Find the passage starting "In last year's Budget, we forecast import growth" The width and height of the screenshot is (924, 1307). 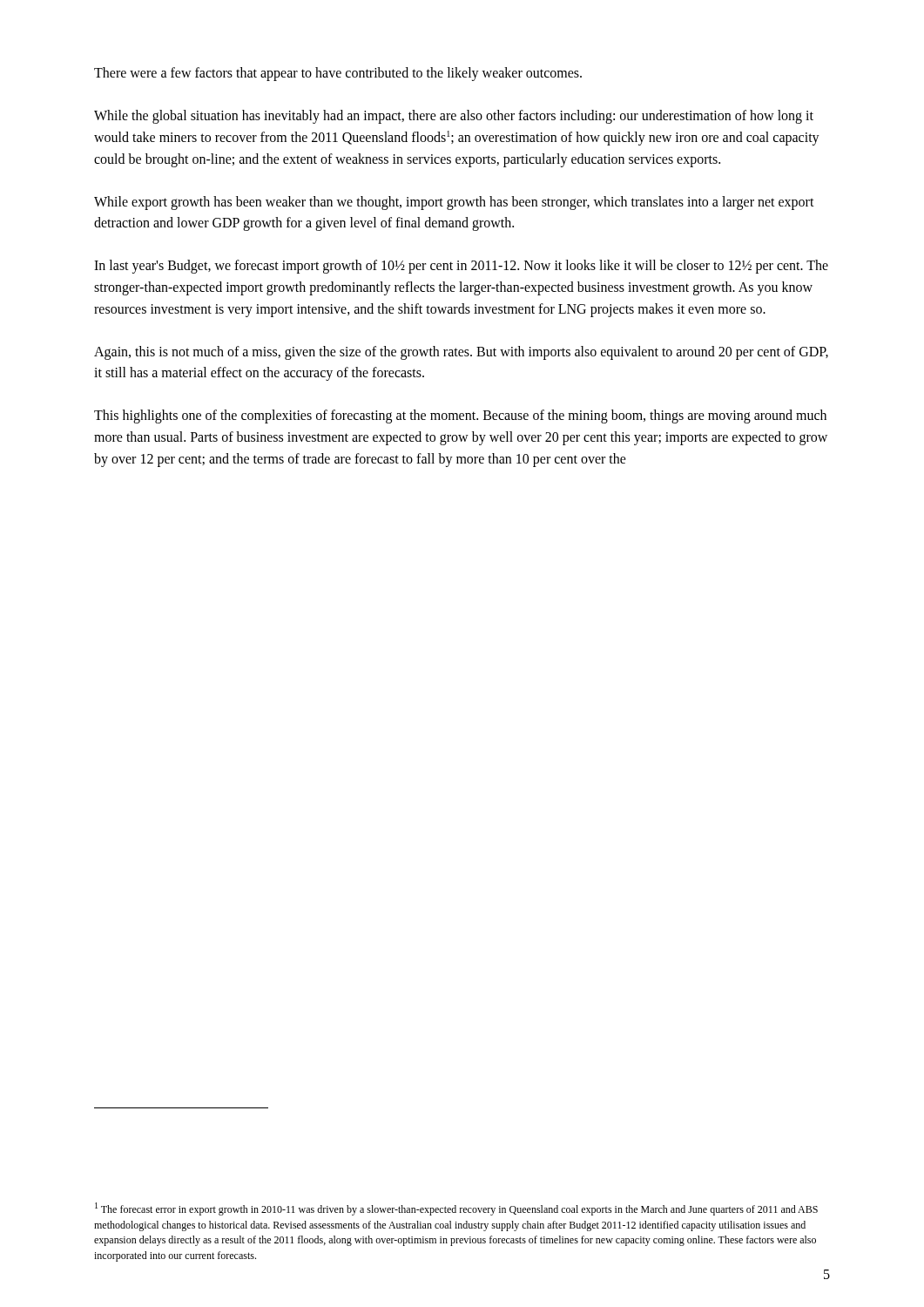coord(461,287)
